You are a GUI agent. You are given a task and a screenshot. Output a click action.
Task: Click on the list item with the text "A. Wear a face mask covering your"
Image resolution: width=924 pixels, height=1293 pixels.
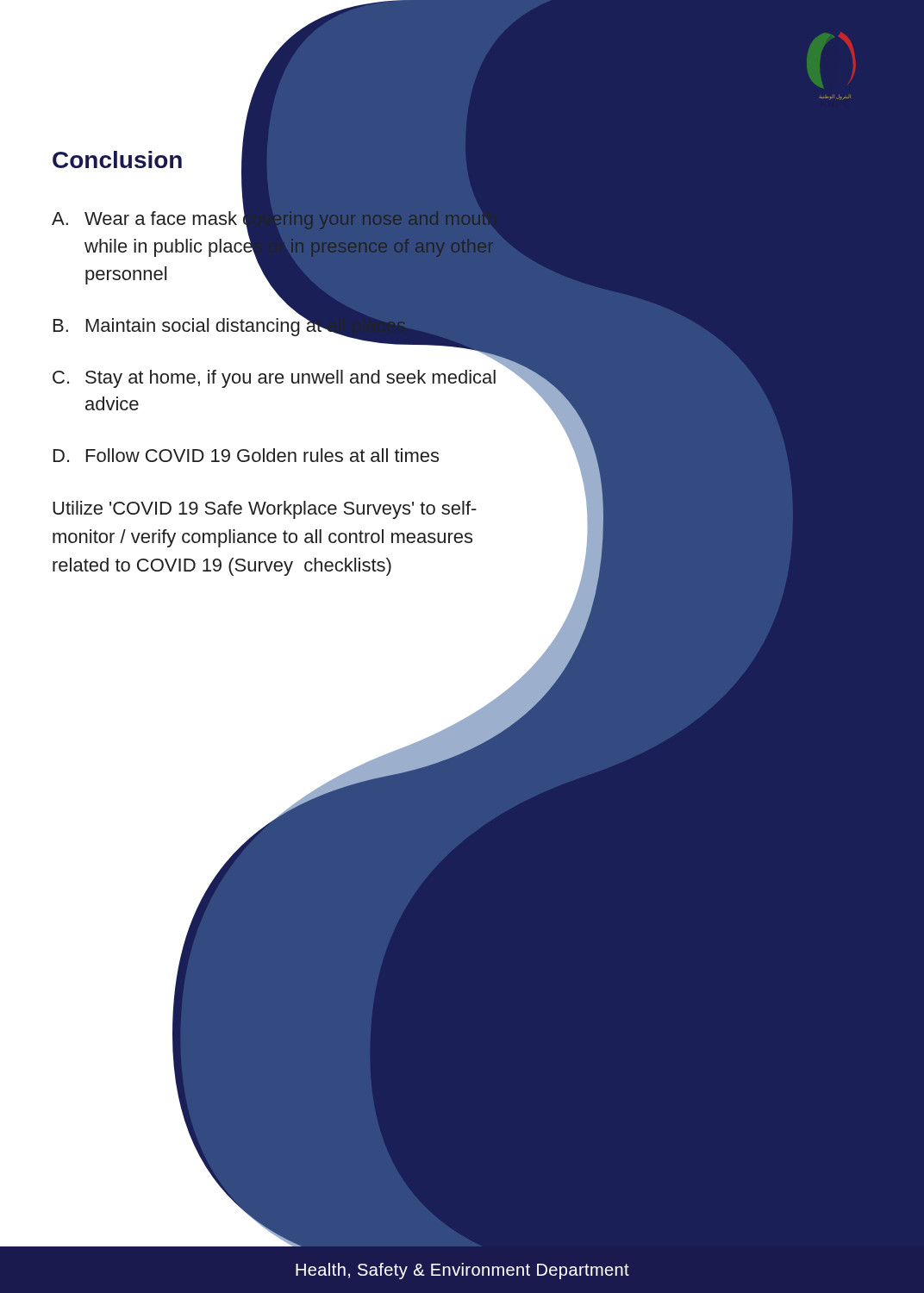pos(276,246)
